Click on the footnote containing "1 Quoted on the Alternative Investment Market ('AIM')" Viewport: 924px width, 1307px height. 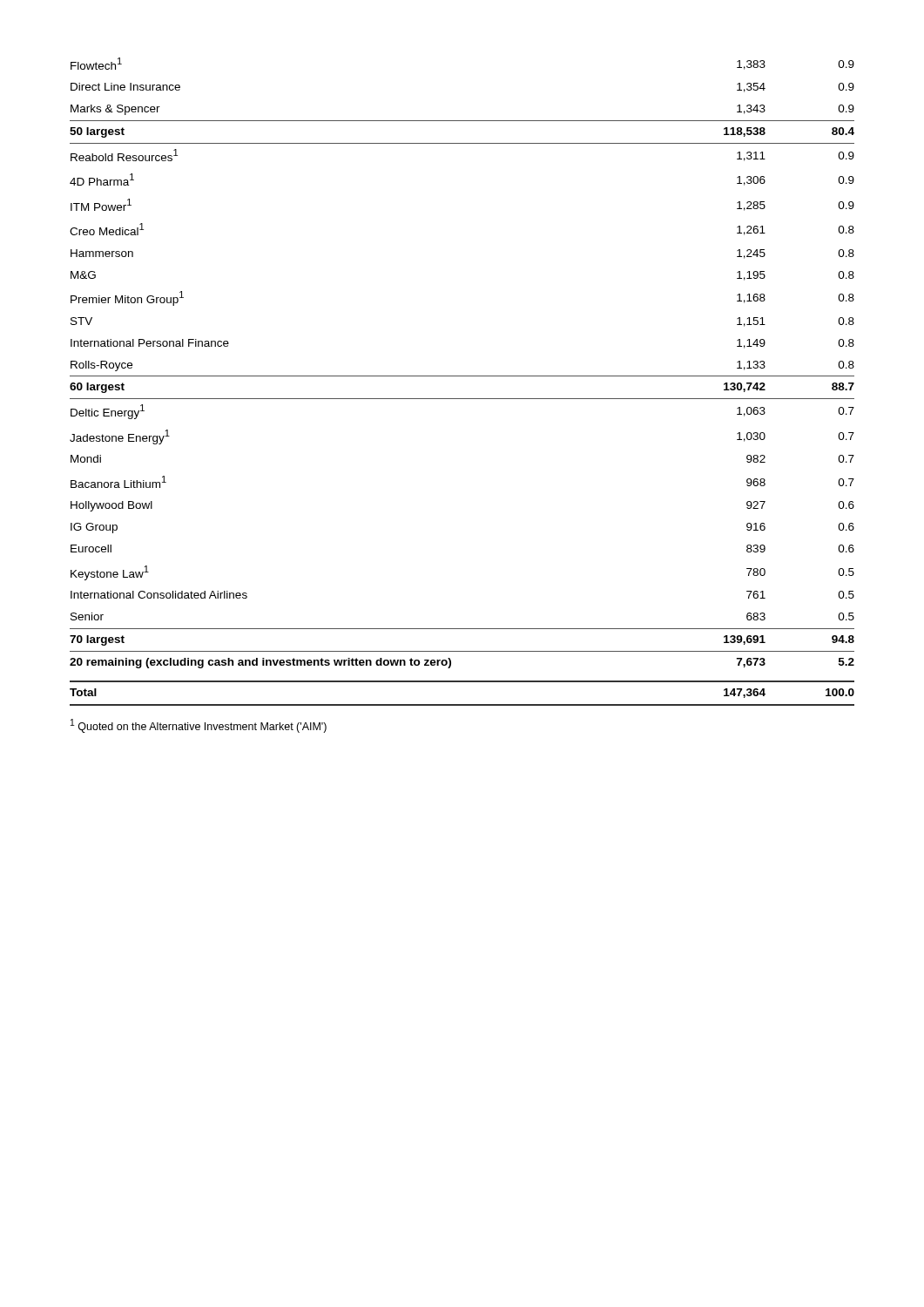click(198, 725)
